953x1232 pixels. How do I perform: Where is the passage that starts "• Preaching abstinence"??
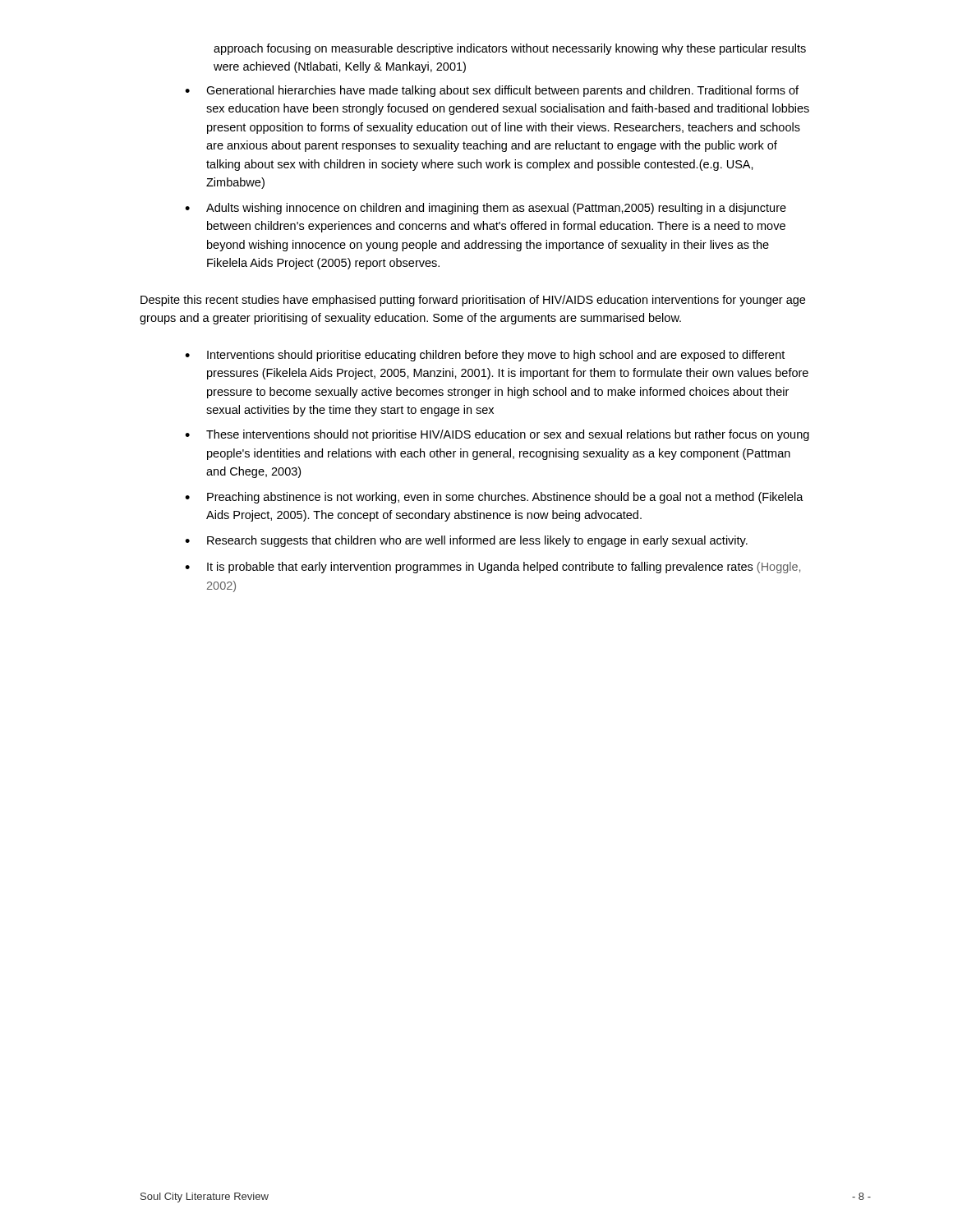(x=499, y=506)
